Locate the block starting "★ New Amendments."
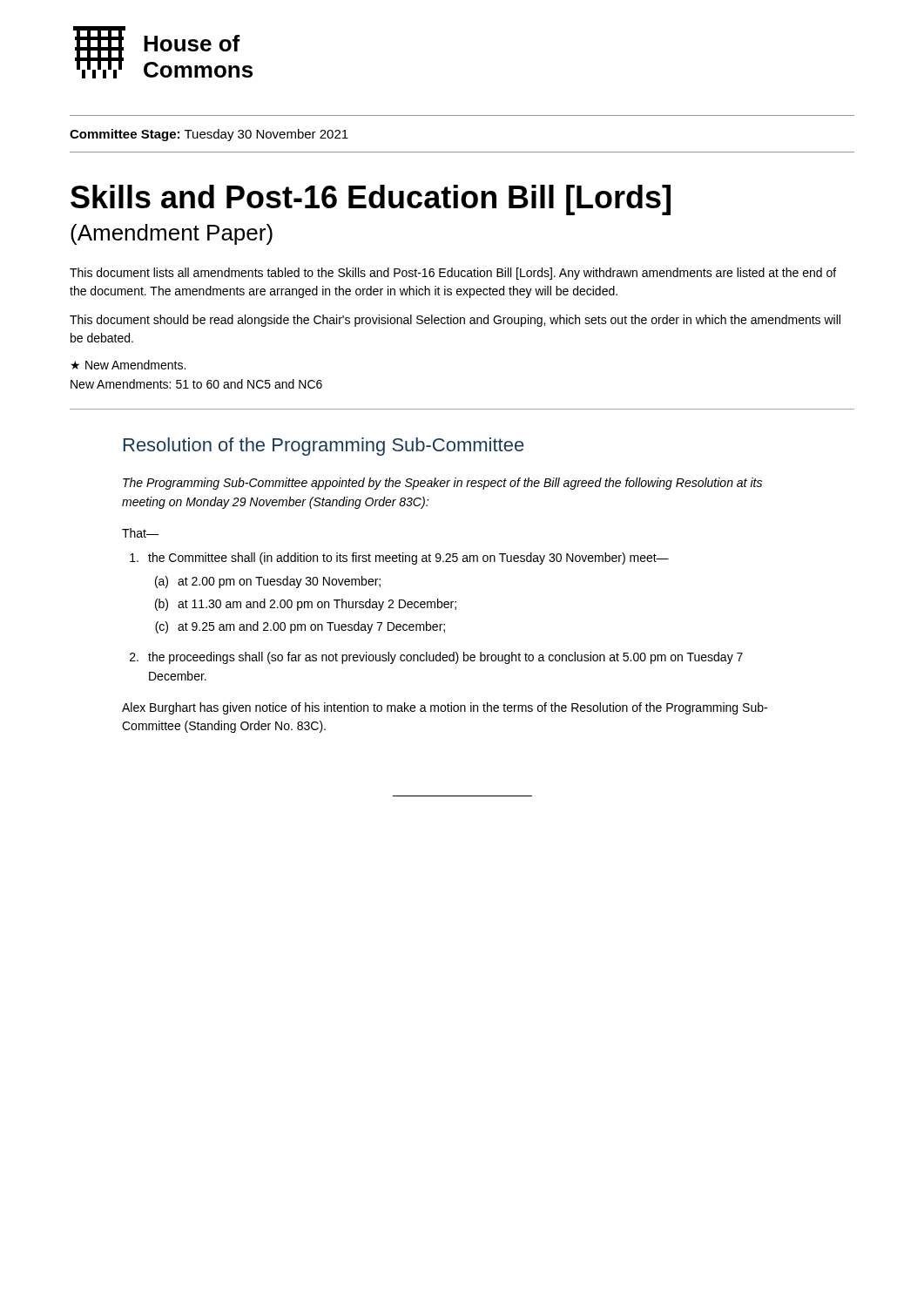 (128, 365)
